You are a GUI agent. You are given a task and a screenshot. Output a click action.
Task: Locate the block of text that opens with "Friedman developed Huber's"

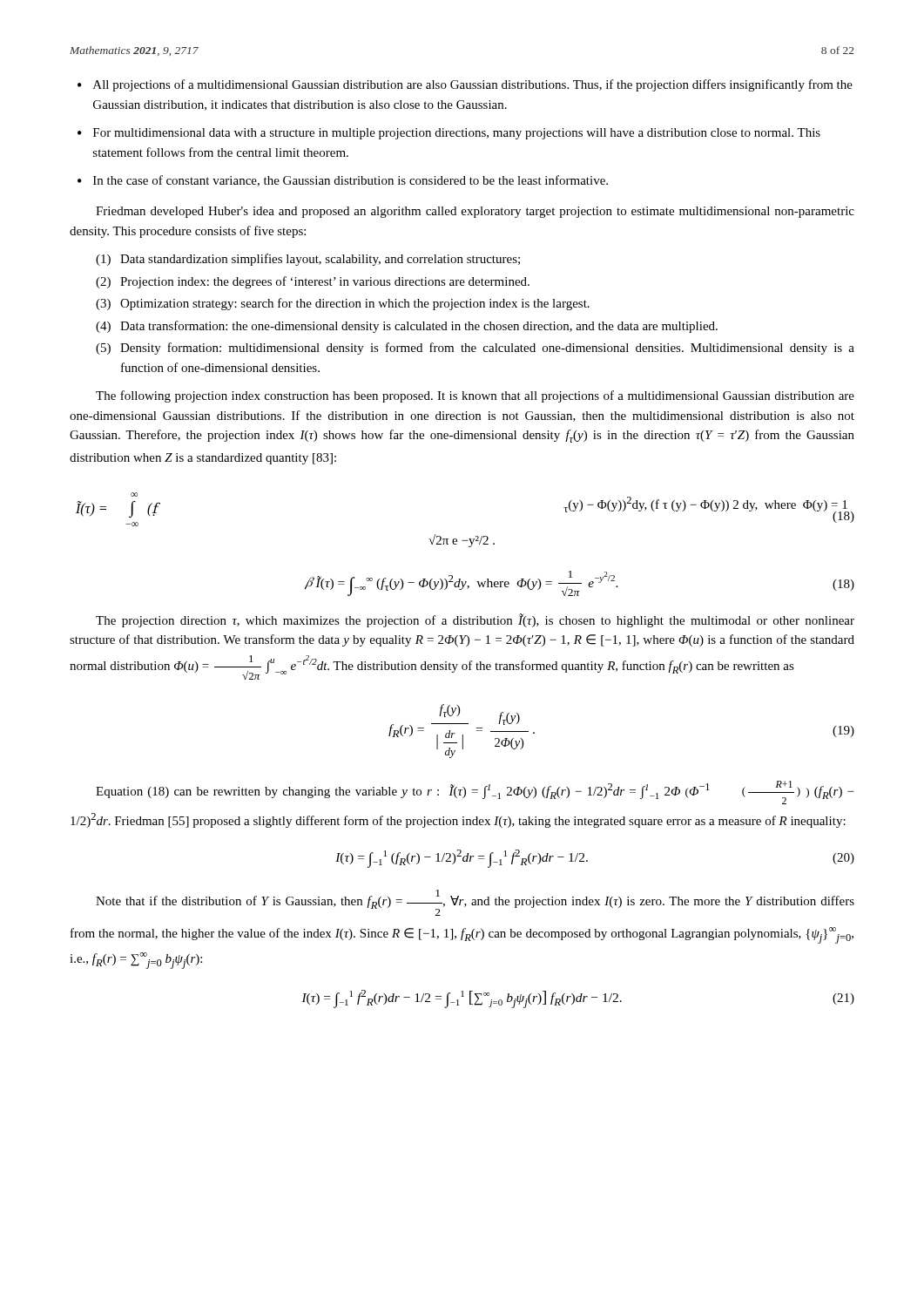coord(462,221)
